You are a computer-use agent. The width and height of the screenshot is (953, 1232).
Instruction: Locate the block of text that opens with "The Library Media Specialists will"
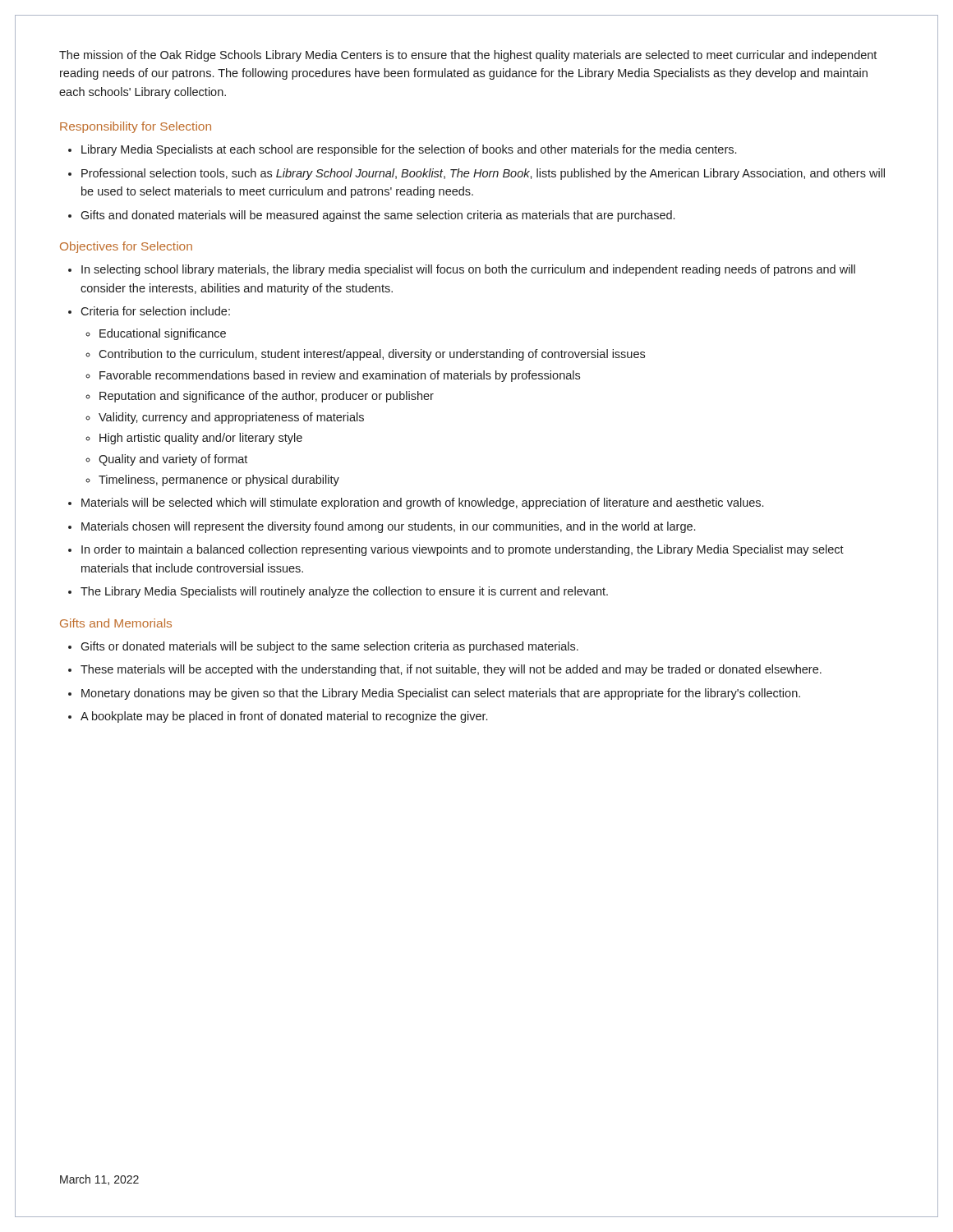tap(345, 592)
